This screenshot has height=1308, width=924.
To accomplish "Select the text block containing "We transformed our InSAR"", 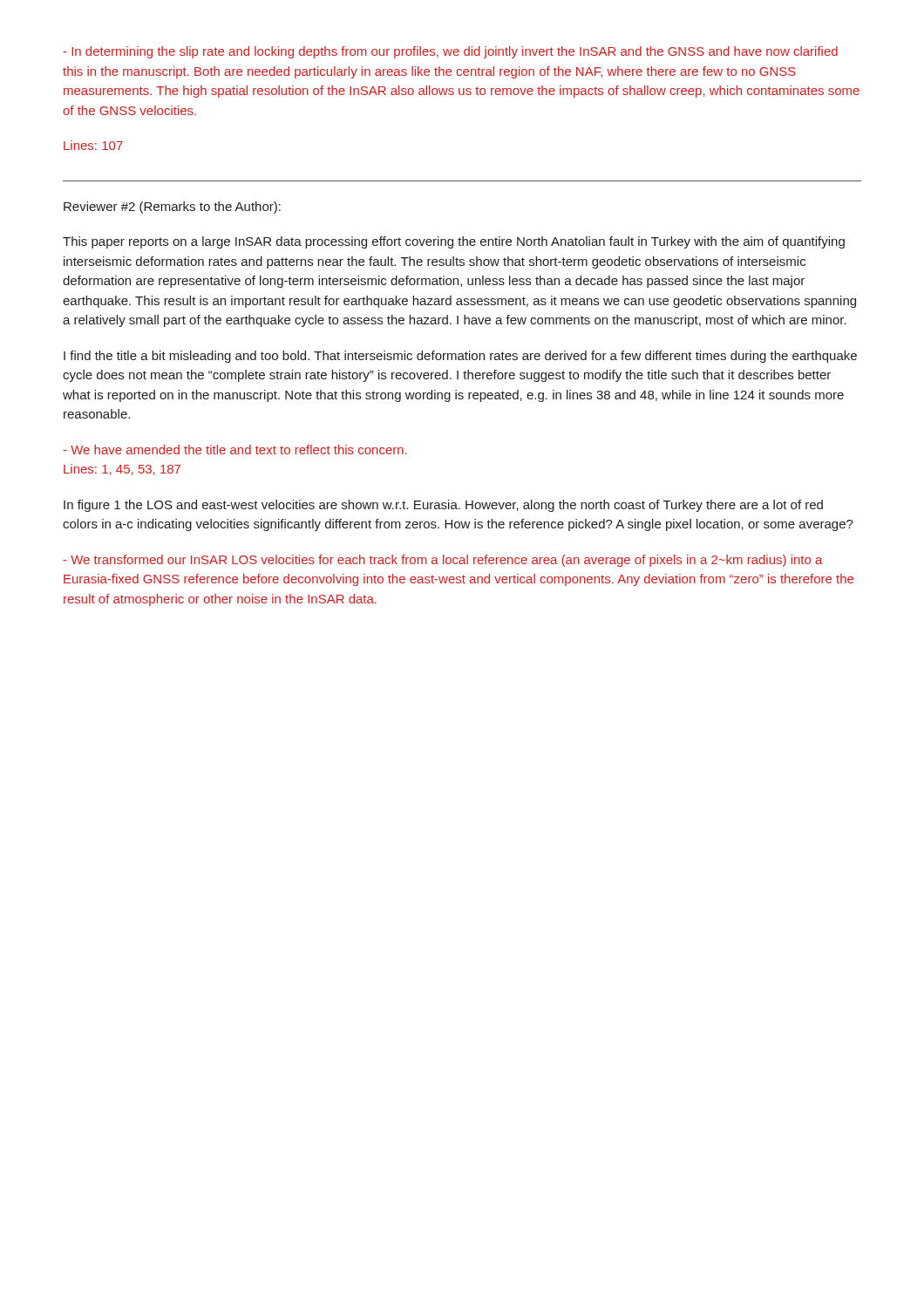I will pos(458,579).
